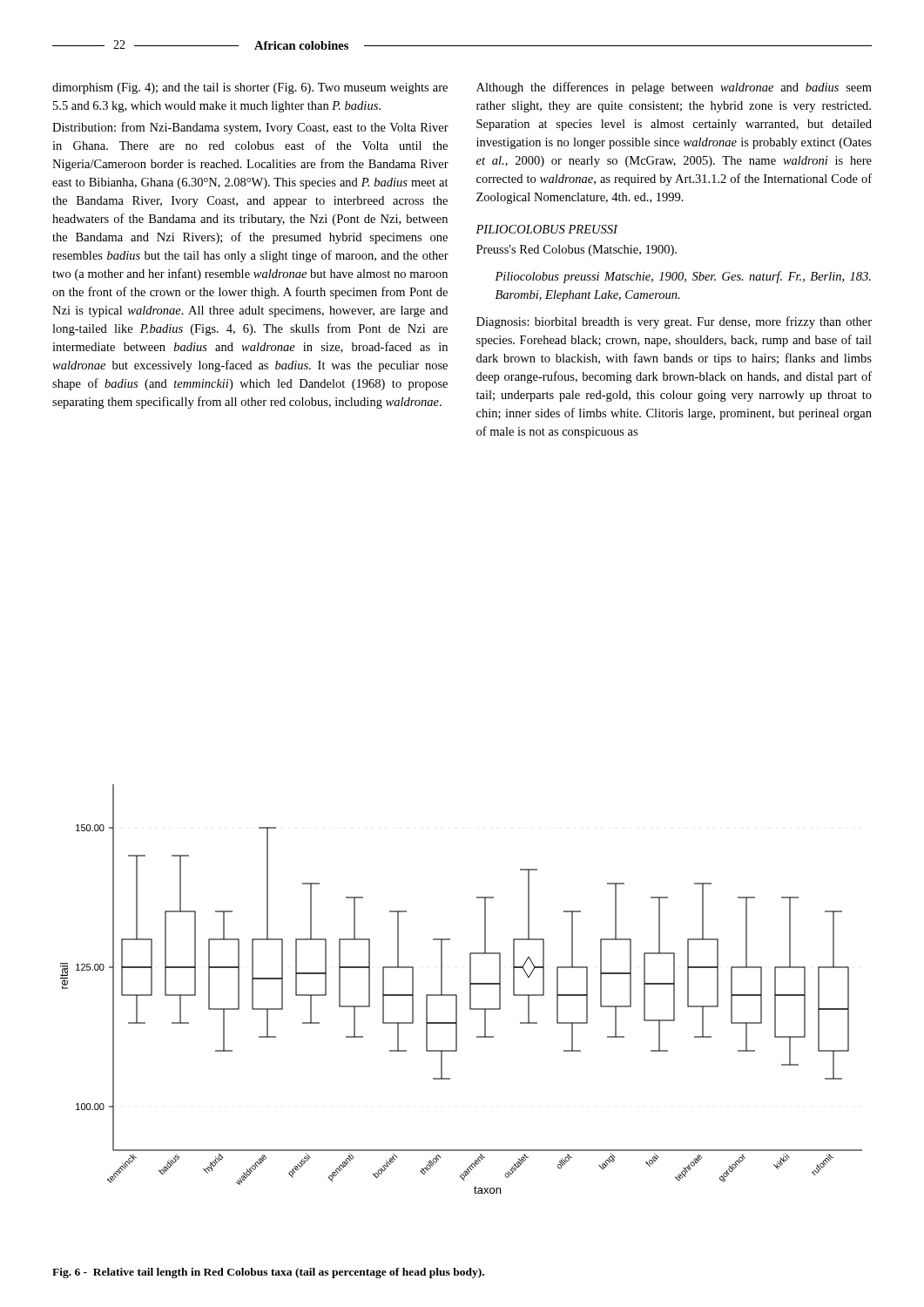The height and width of the screenshot is (1307, 924).
Task: Click the passage that begins "dimorphism (Fig. 4); and"
Action: (x=250, y=245)
